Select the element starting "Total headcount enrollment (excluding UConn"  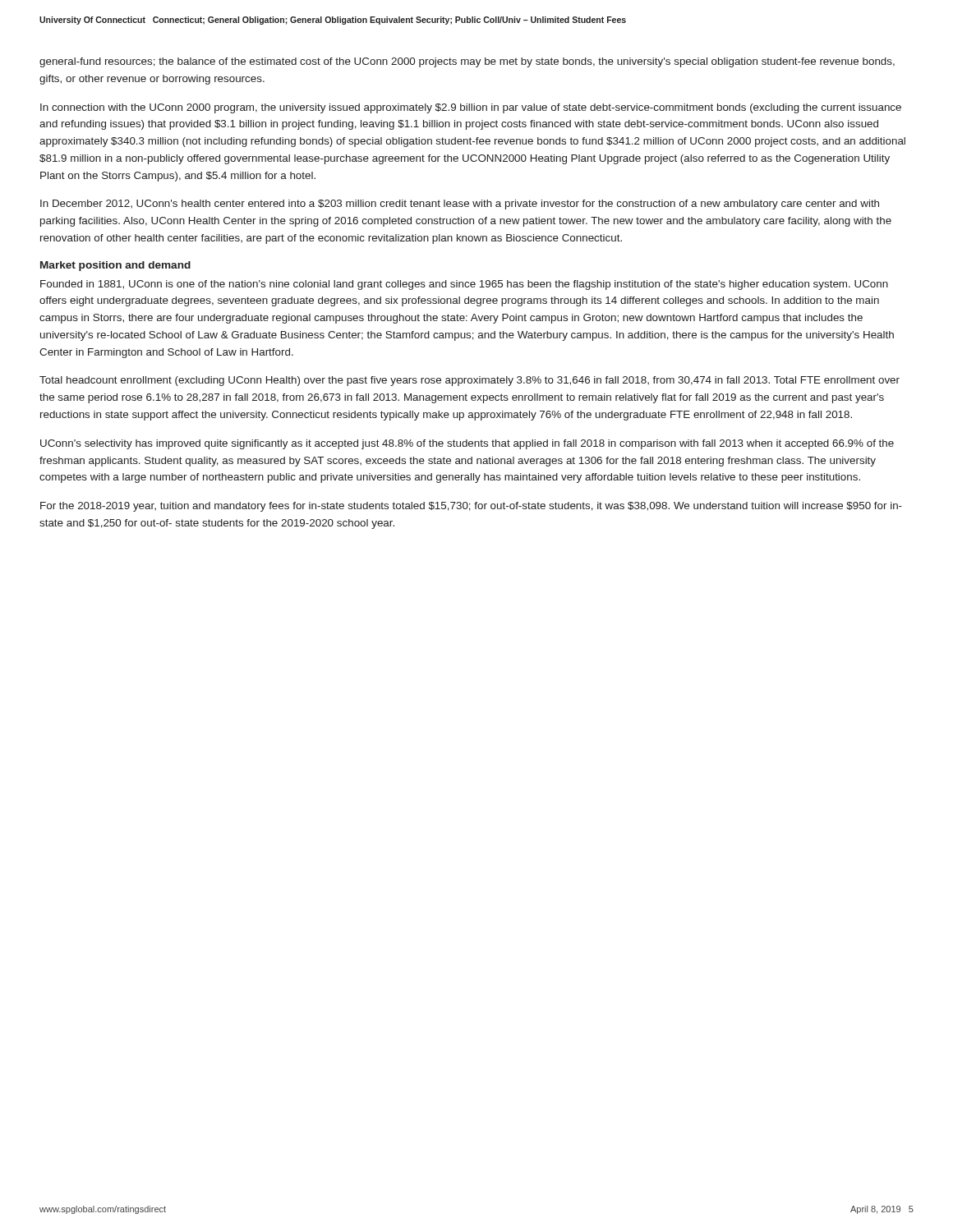click(470, 397)
